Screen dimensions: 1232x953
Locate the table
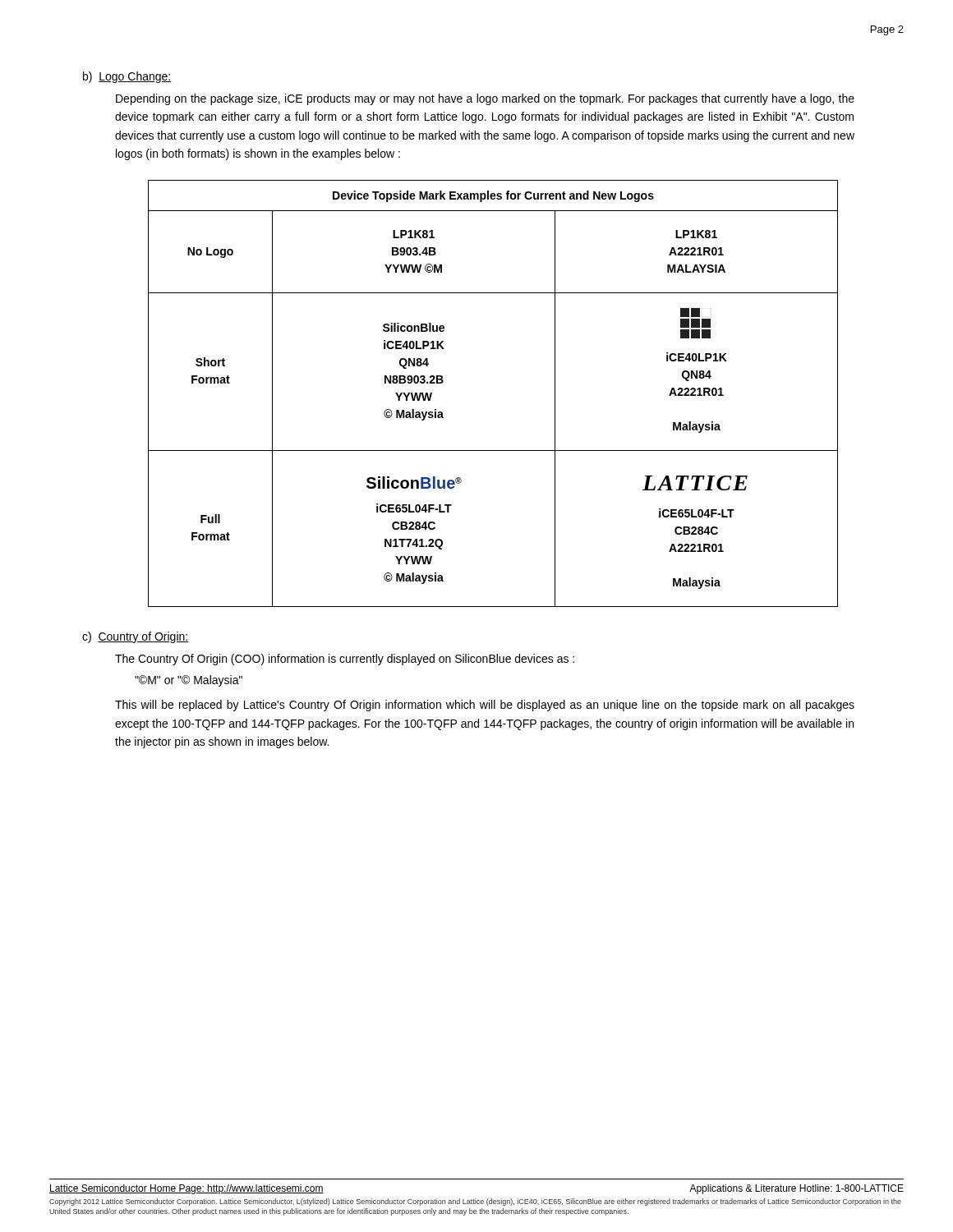[x=493, y=393]
